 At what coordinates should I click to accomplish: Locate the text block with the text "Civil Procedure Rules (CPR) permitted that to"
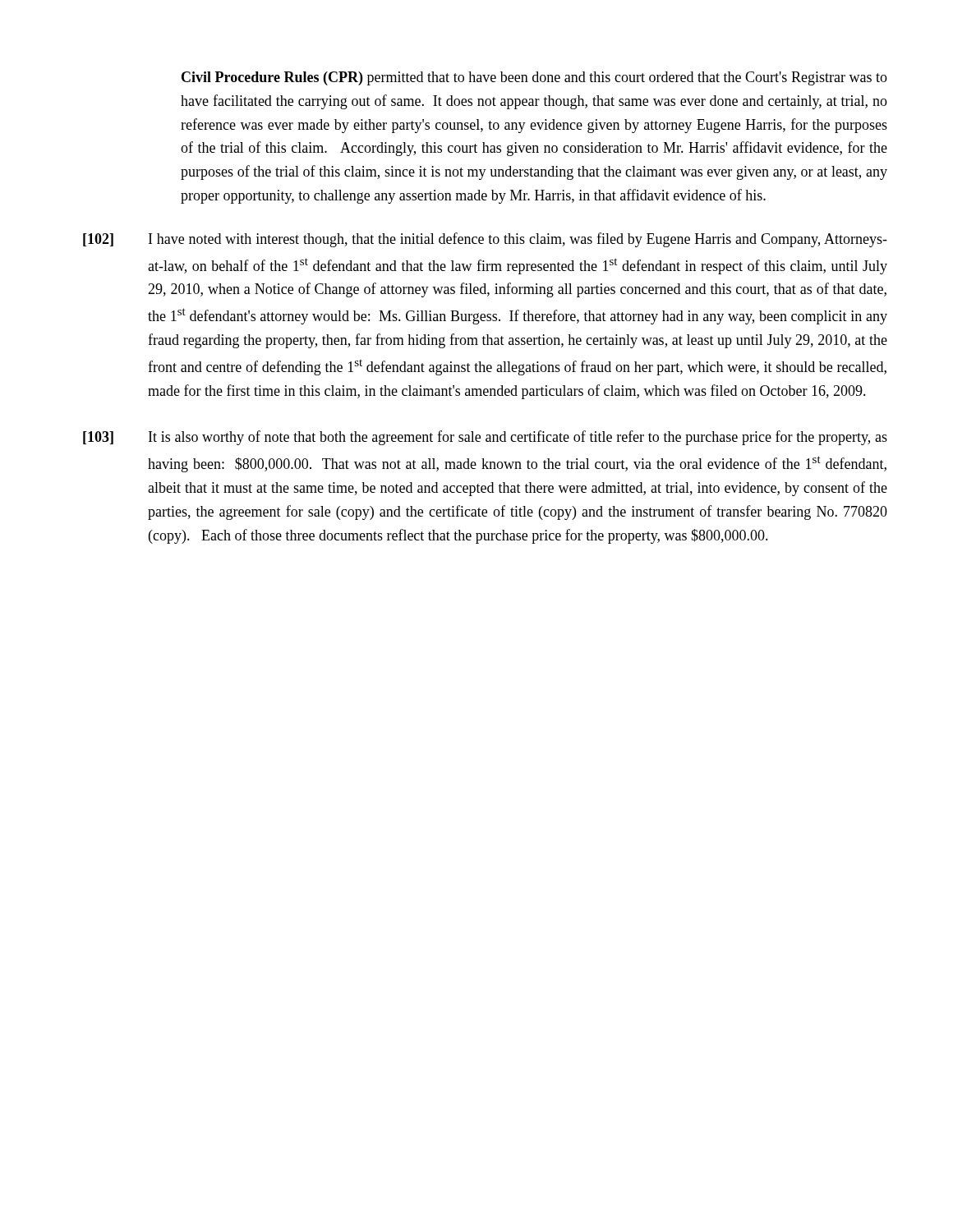[x=534, y=136]
